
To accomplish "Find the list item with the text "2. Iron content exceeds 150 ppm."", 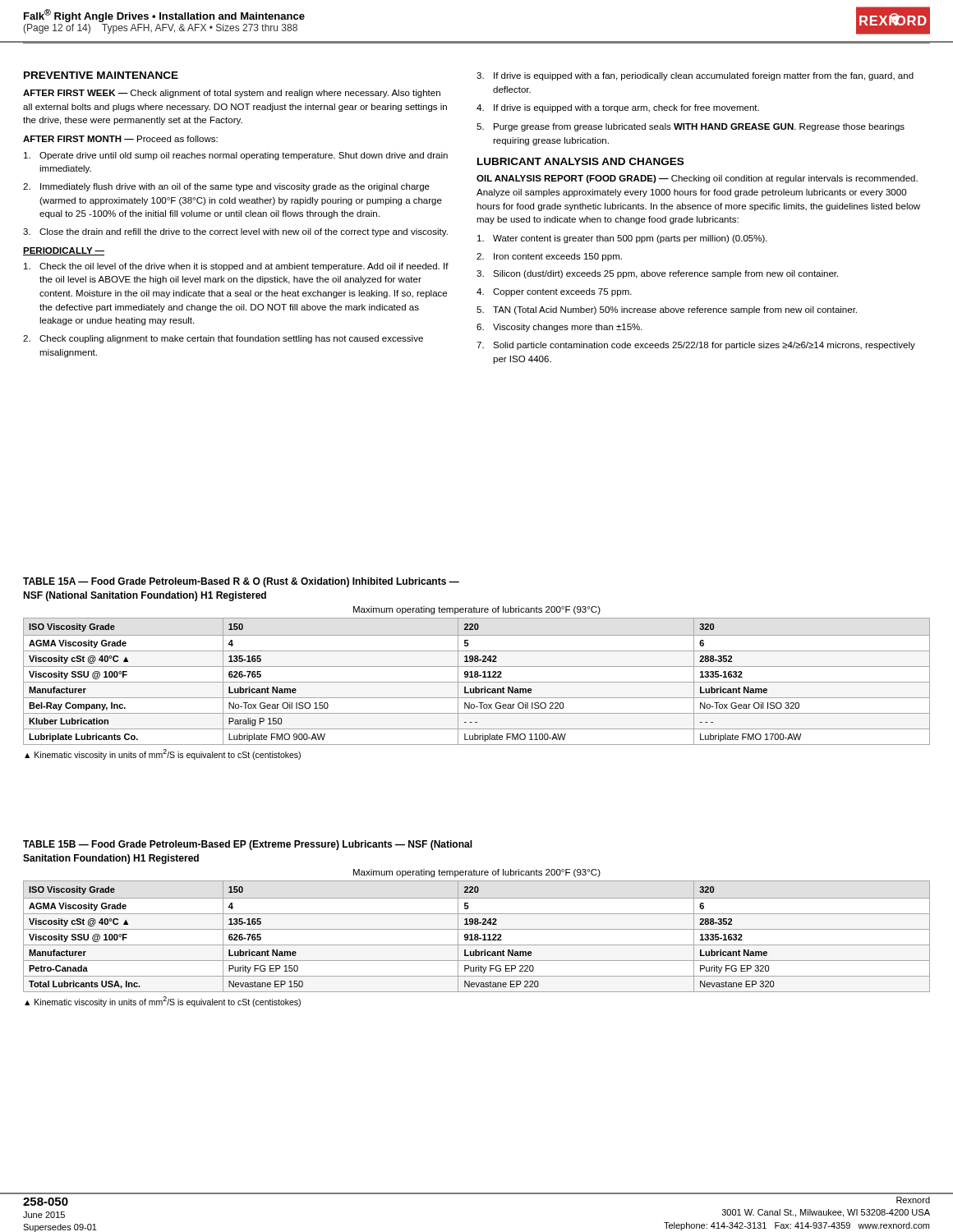I will click(549, 257).
